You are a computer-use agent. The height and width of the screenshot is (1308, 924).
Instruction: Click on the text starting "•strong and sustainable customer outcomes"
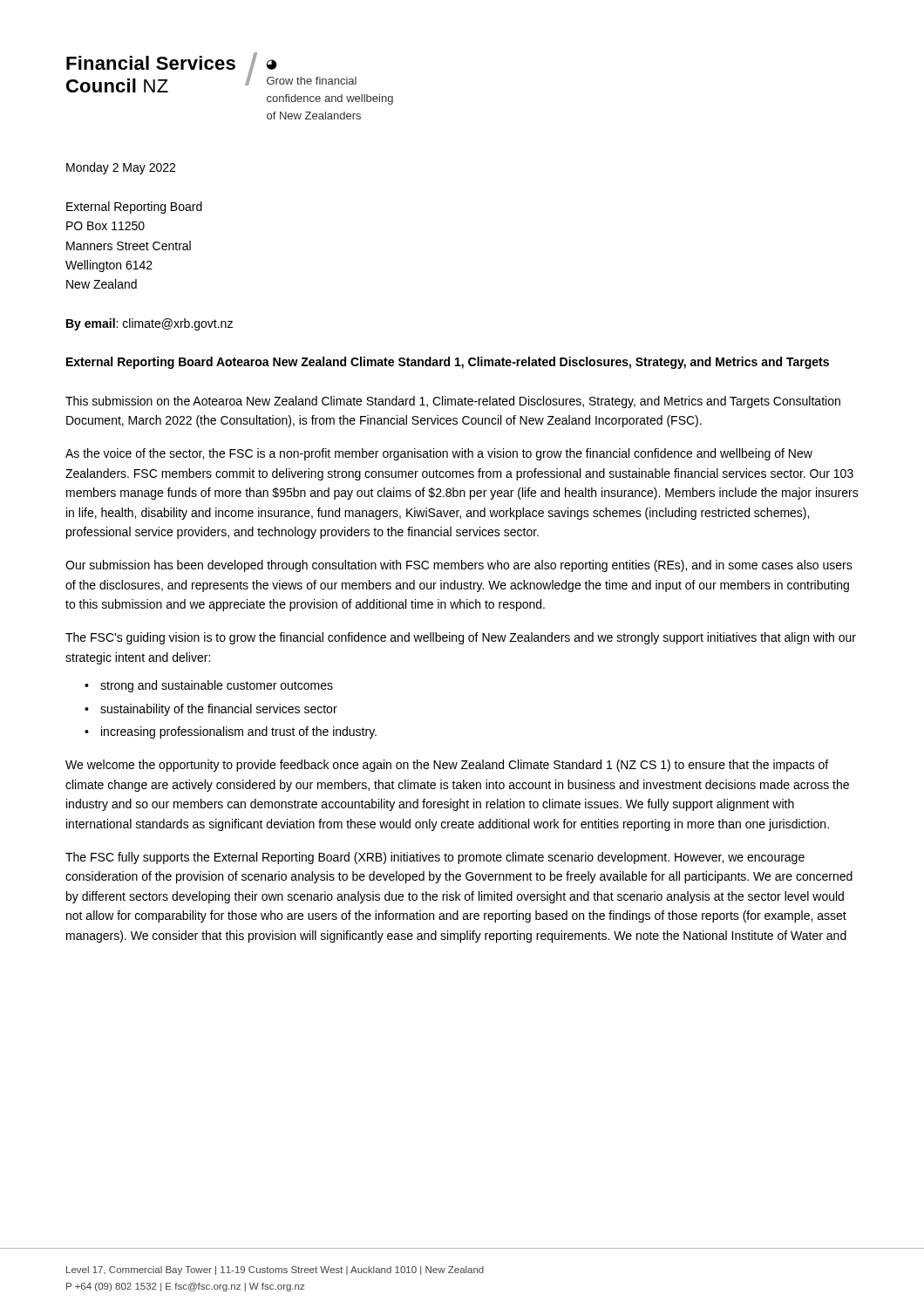click(x=209, y=686)
